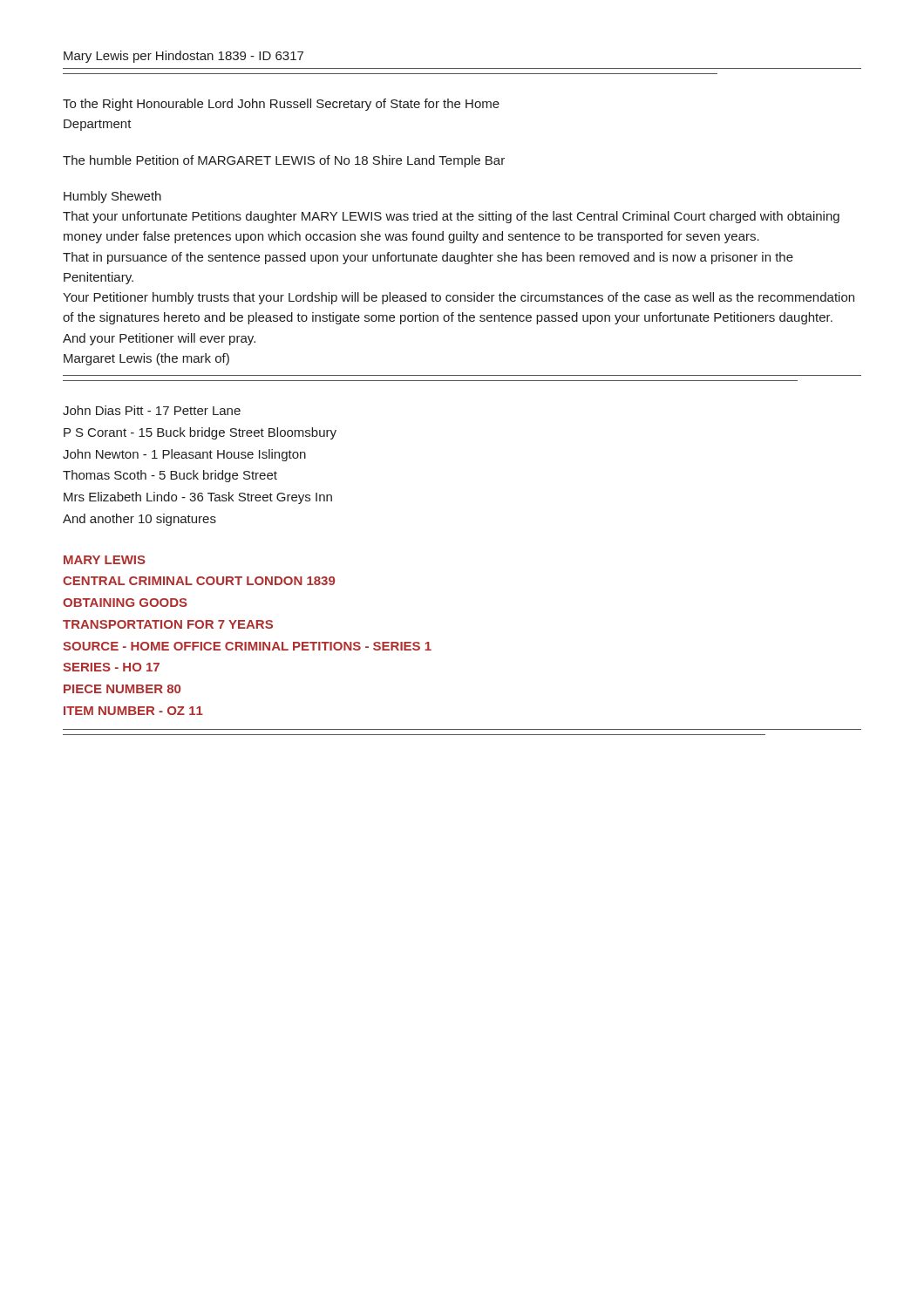Find the list item containing "John Newton - 1 Pleasant House"
This screenshot has width=924, height=1308.
[185, 453]
